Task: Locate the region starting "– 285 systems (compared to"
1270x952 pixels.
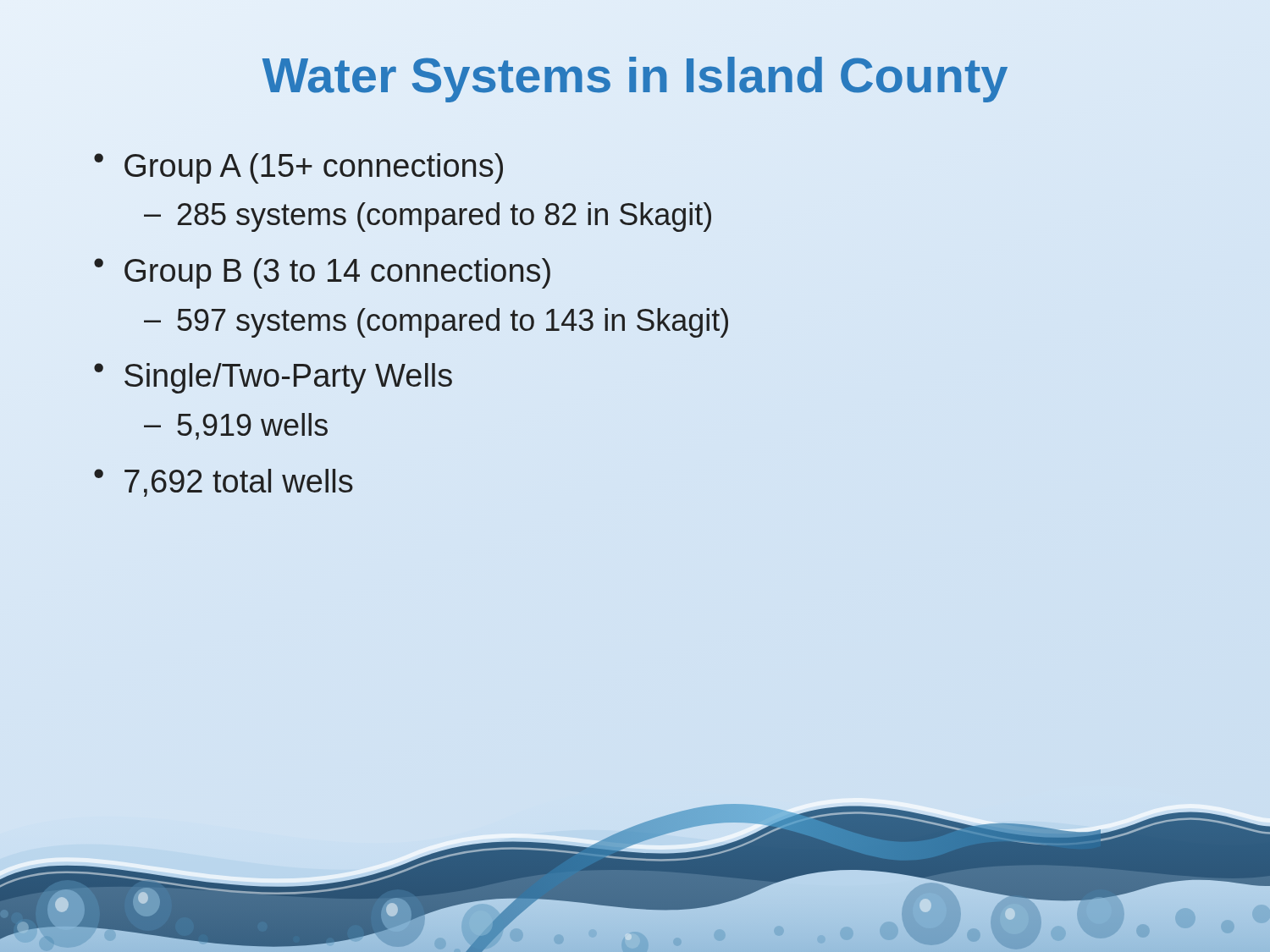Action: coord(429,216)
